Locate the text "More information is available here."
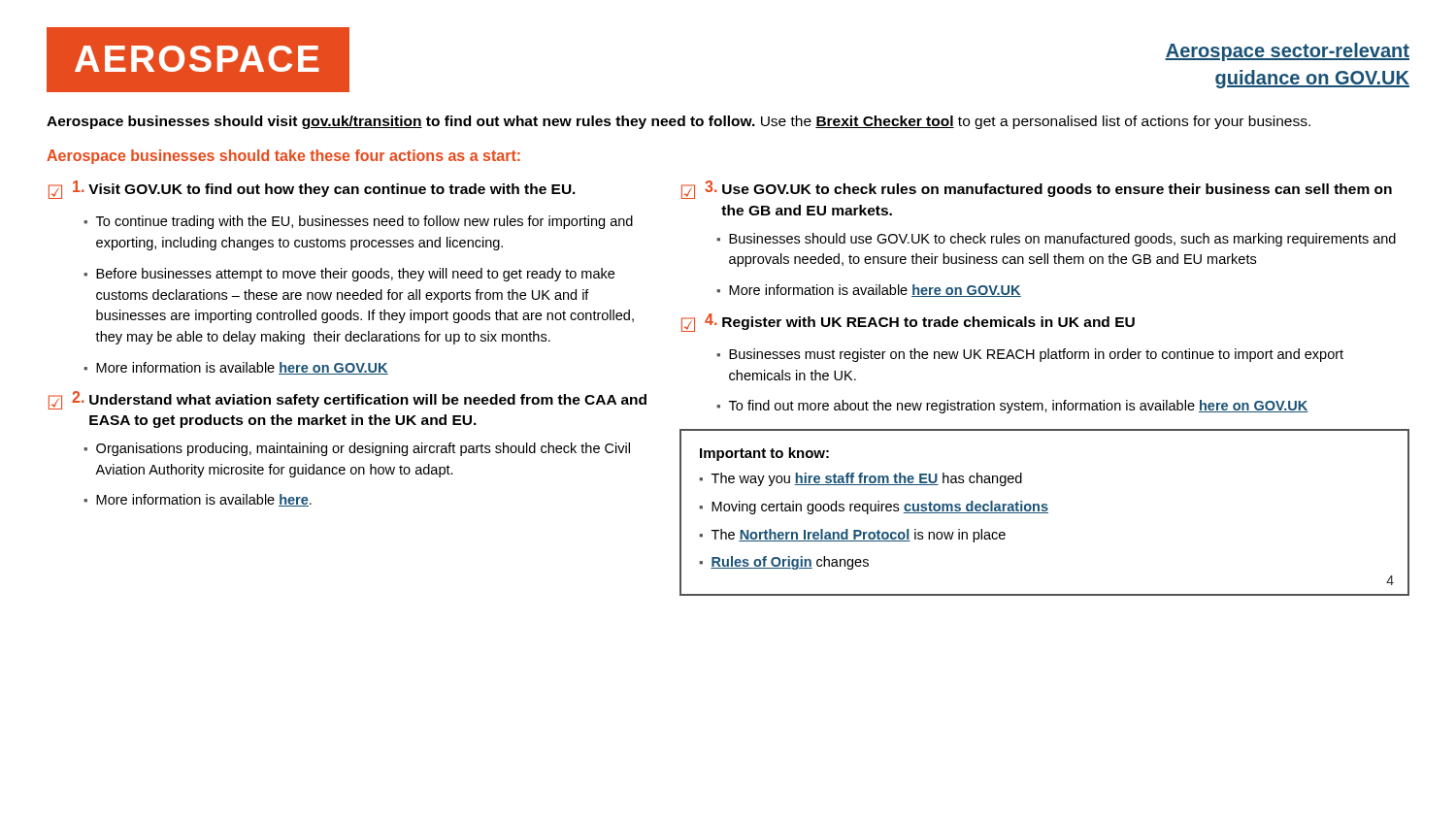 (204, 501)
